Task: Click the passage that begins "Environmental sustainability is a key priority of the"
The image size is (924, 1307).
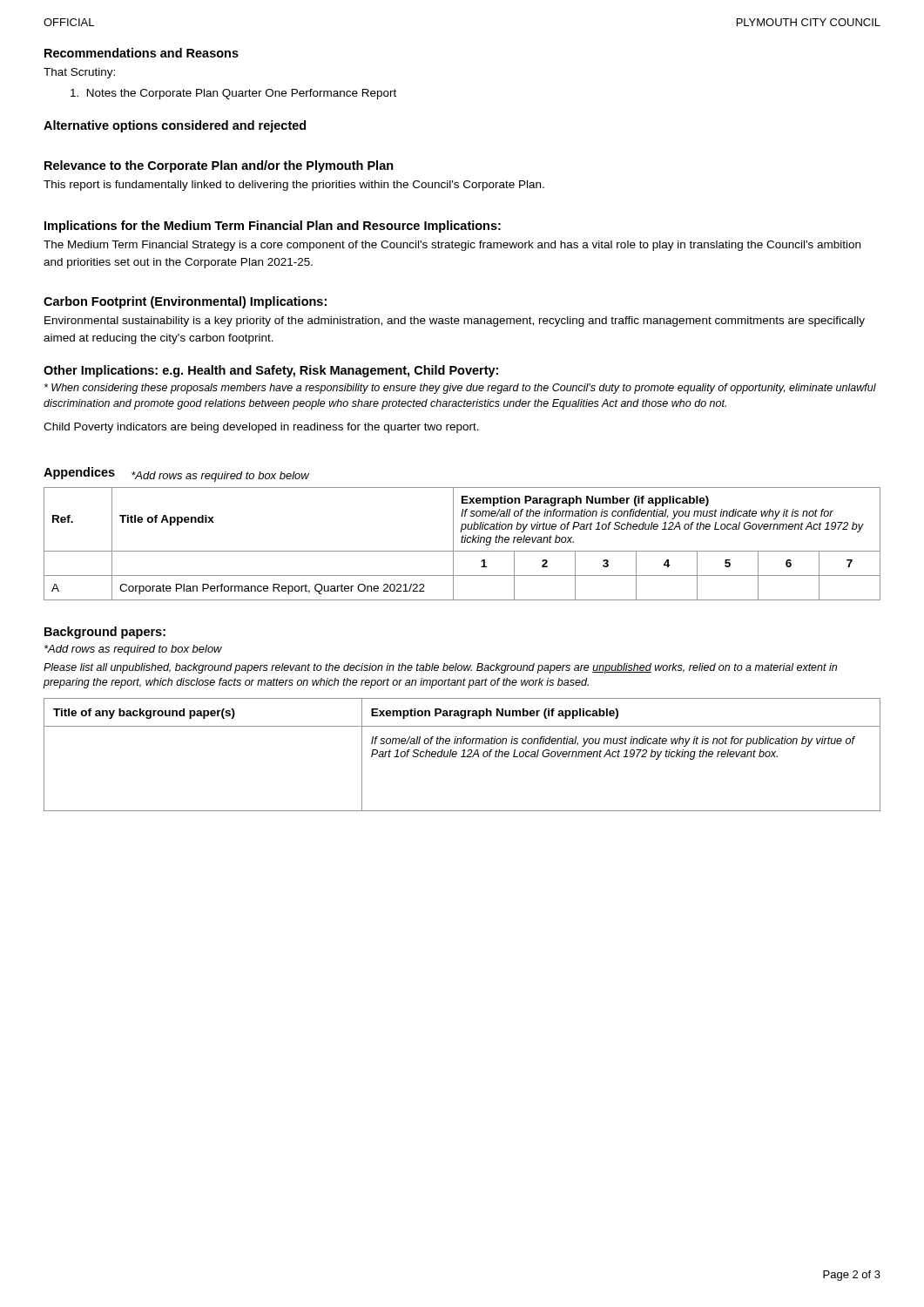Action: point(454,329)
